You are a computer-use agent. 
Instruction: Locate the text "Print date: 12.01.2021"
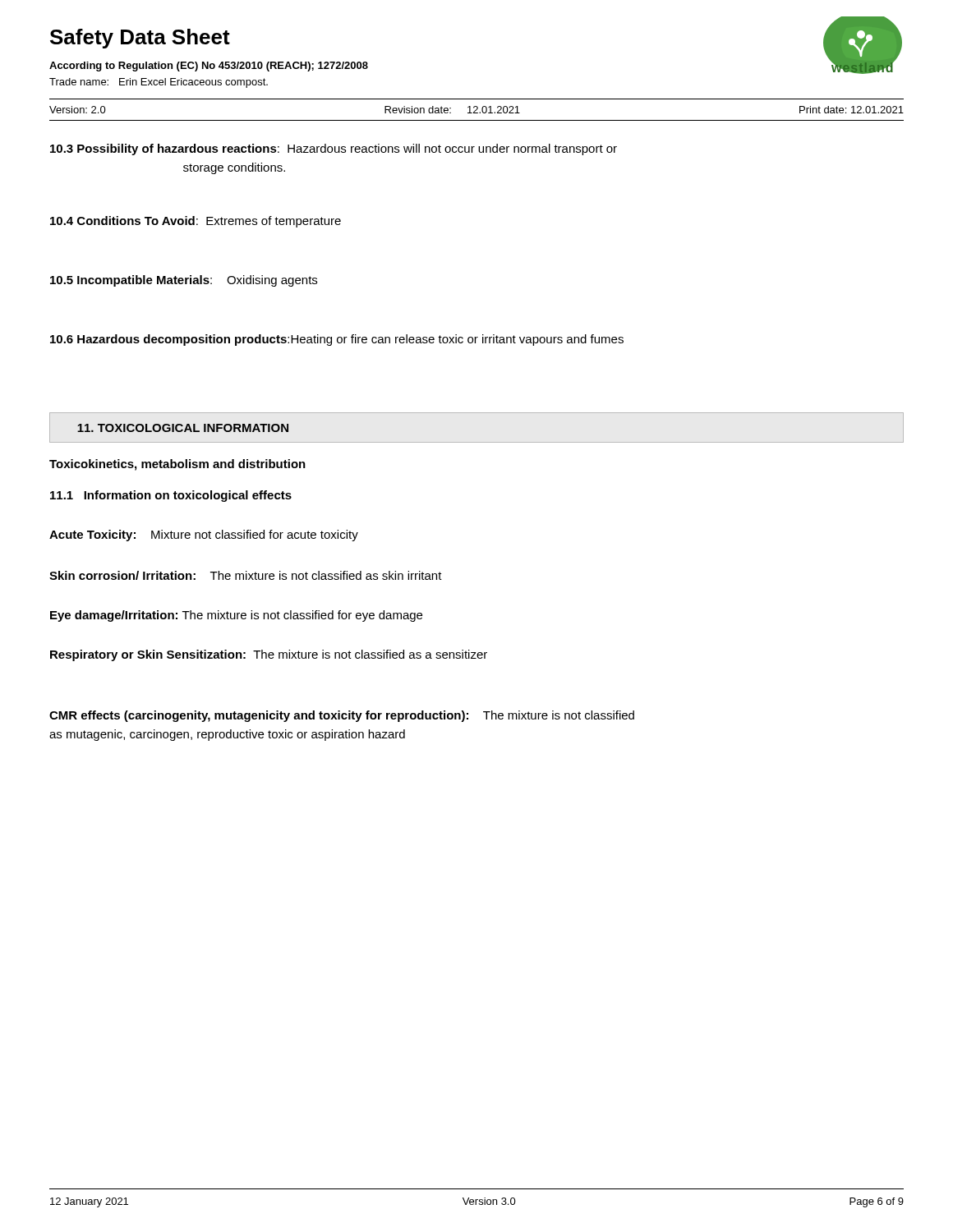(851, 110)
